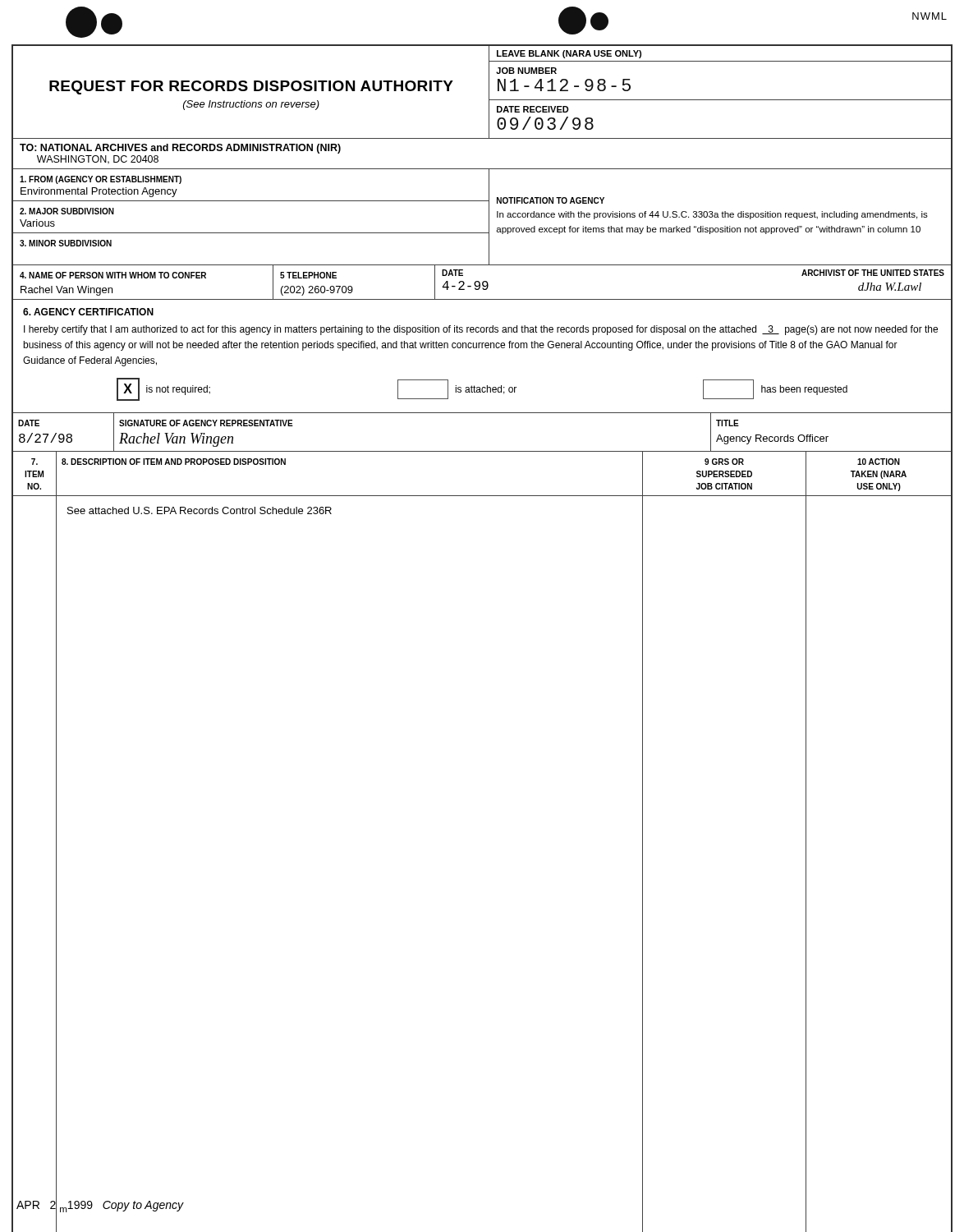Locate the text block that reads "See attached U.S. EPA"
Image resolution: width=964 pixels, height=1232 pixels.
[x=199, y=510]
